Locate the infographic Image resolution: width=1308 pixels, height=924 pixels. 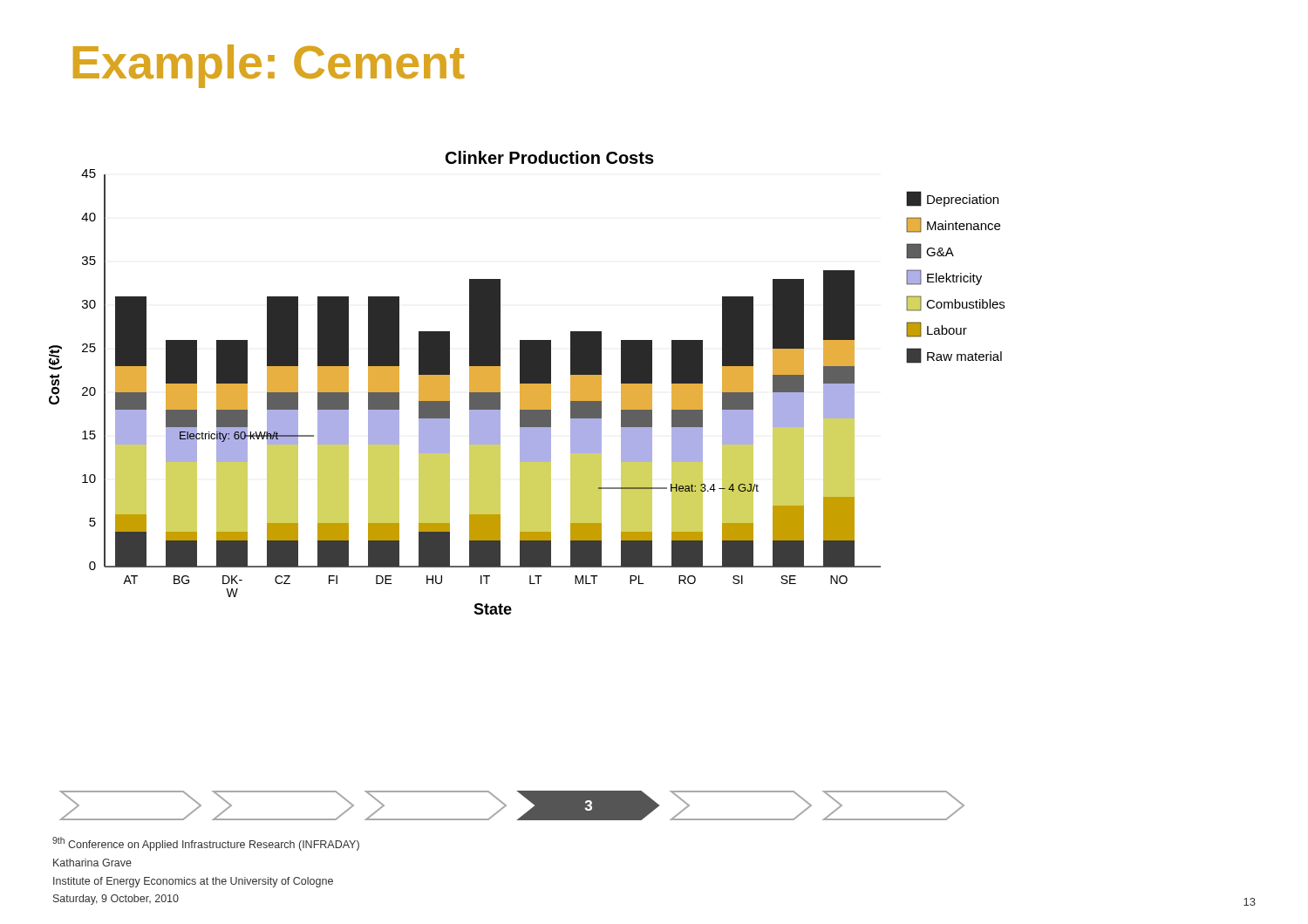pos(523,805)
